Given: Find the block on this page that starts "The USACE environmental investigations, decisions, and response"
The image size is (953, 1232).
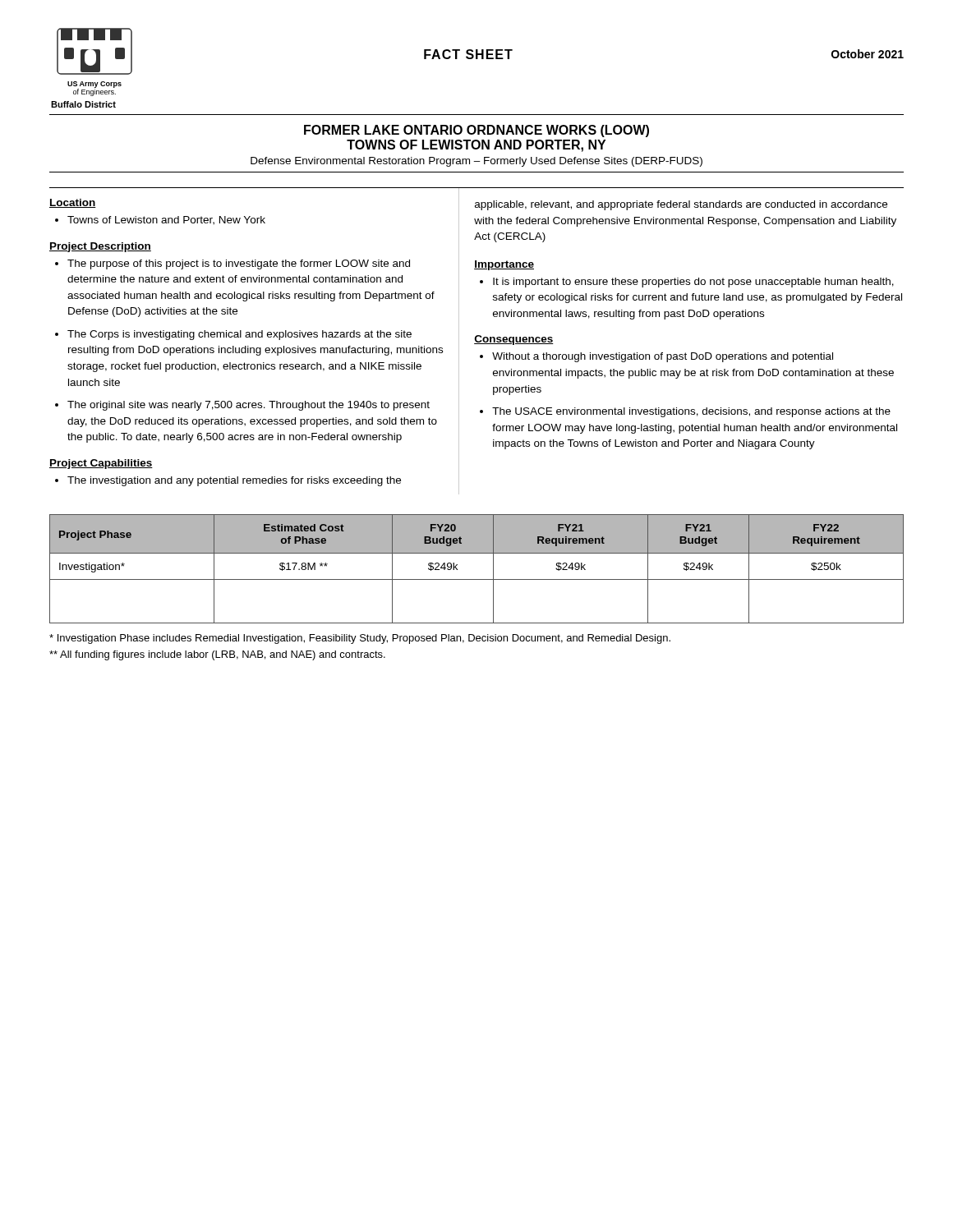Looking at the screenshot, I should point(695,427).
